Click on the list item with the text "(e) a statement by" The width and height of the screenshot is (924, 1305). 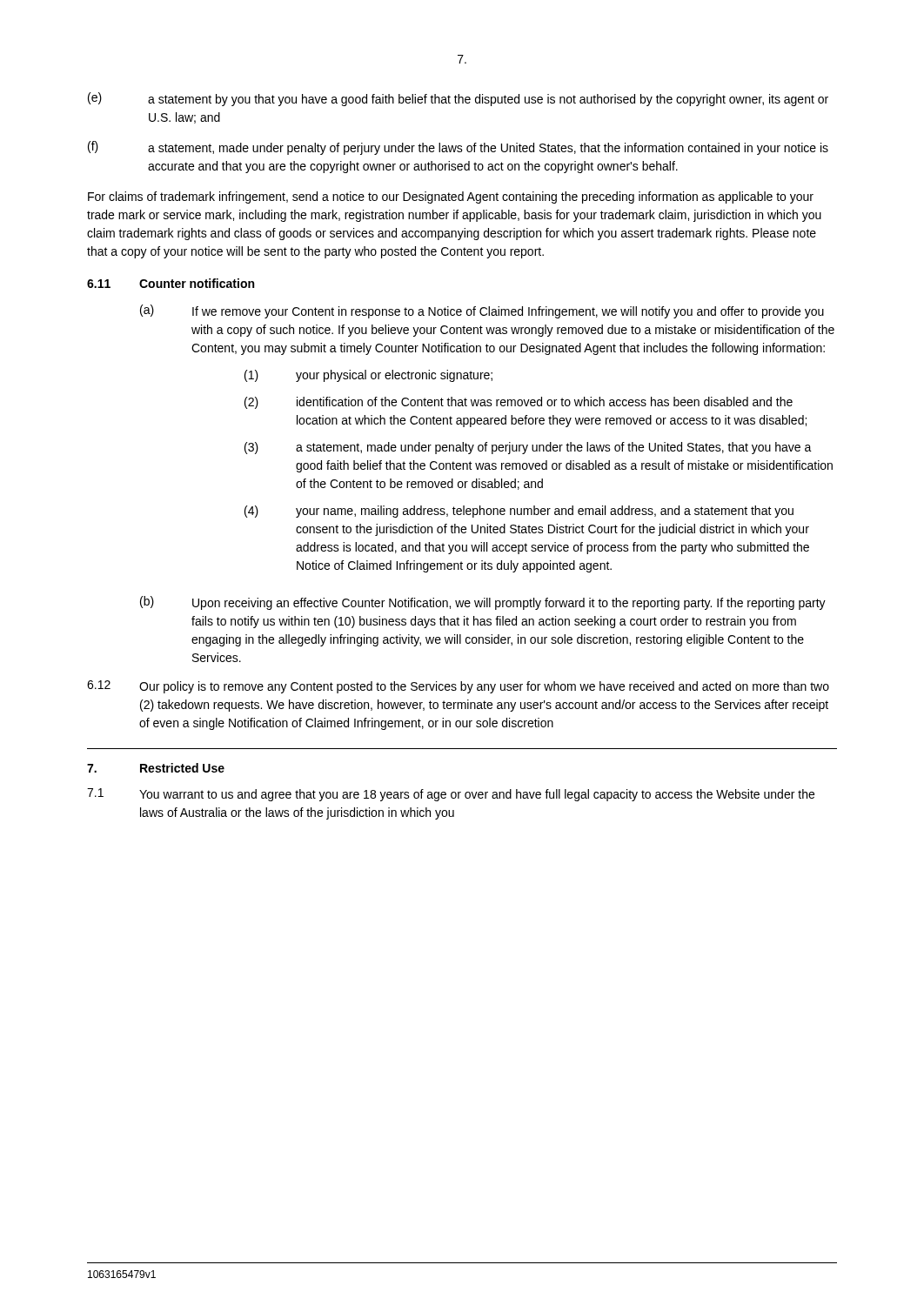click(462, 109)
